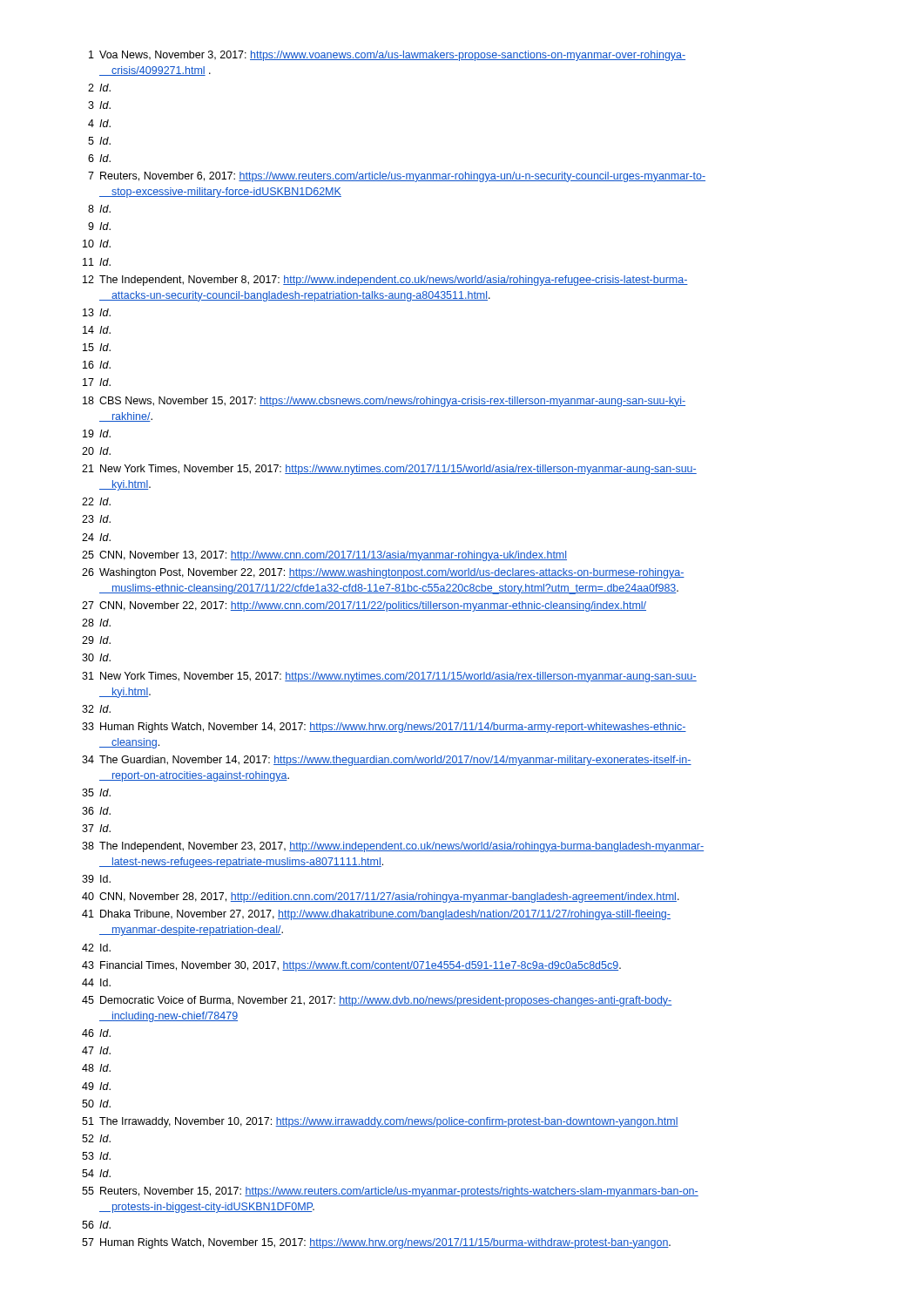This screenshot has height=1307, width=924.
Task: Find the block on this page that starts "18 CBS News, November 15,"
Action: pos(462,408)
